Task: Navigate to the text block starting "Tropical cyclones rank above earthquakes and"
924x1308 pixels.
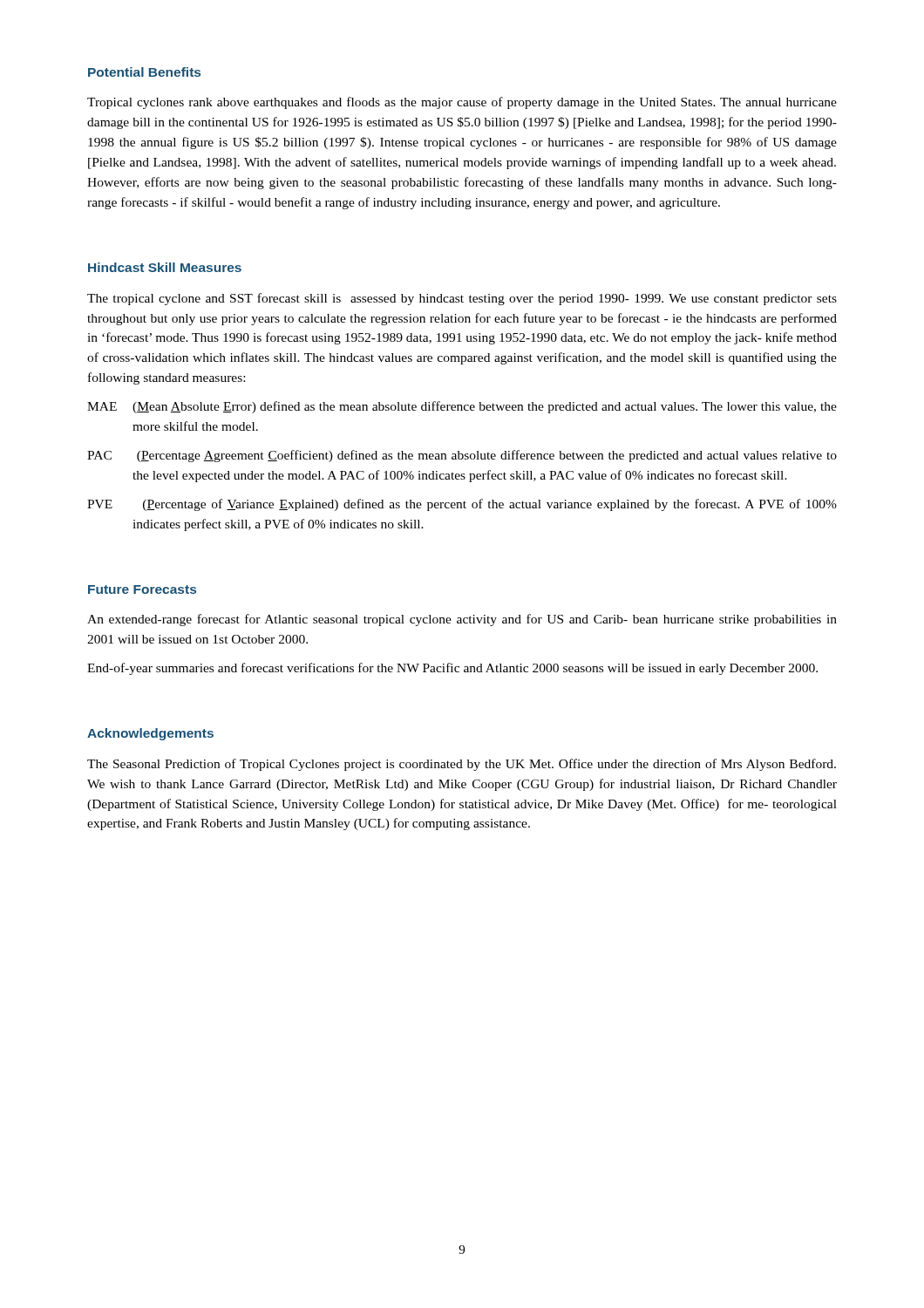Action: click(x=462, y=152)
